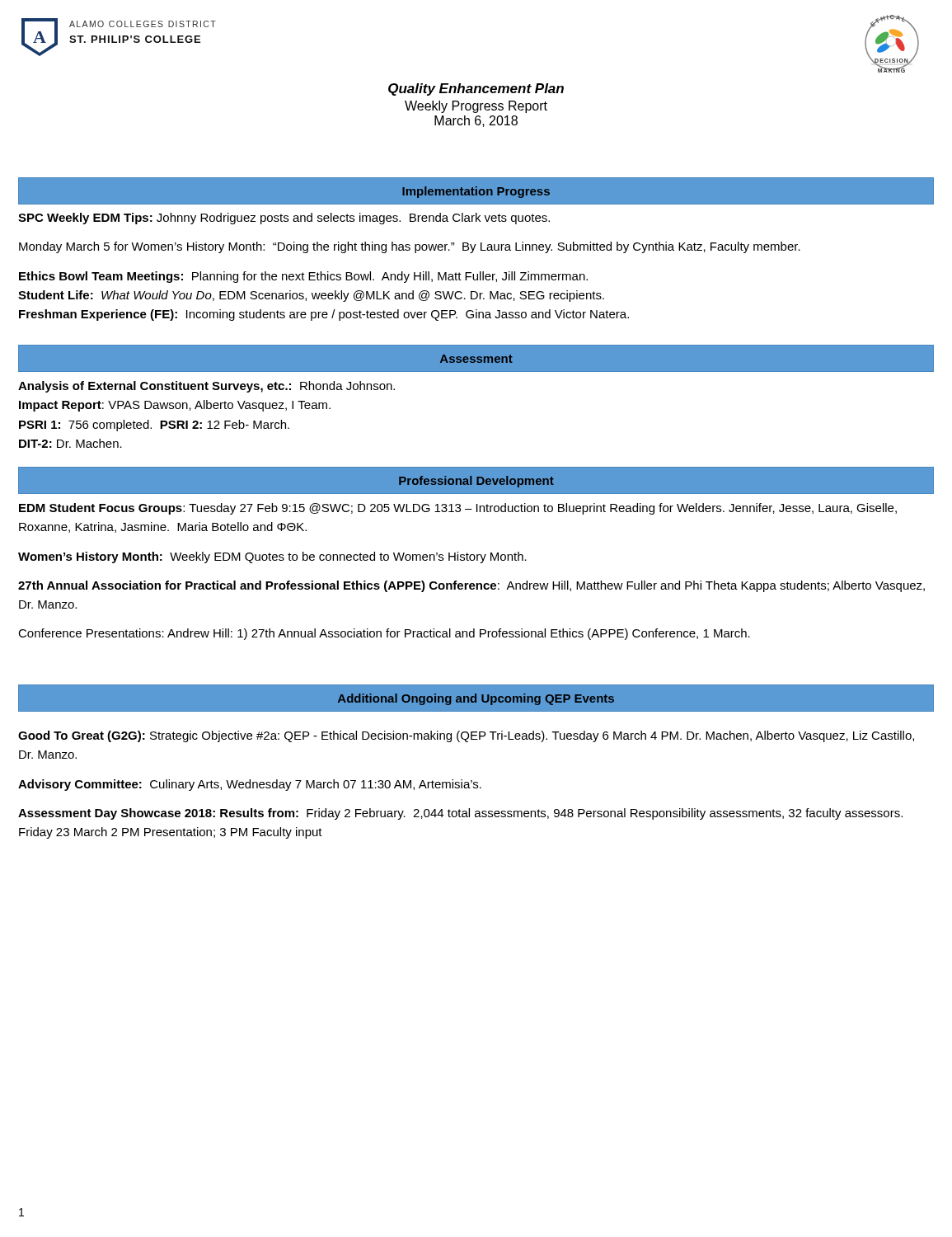The height and width of the screenshot is (1237, 952).
Task: Find the section header with the text "Additional Ongoing and"
Action: tap(476, 698)
